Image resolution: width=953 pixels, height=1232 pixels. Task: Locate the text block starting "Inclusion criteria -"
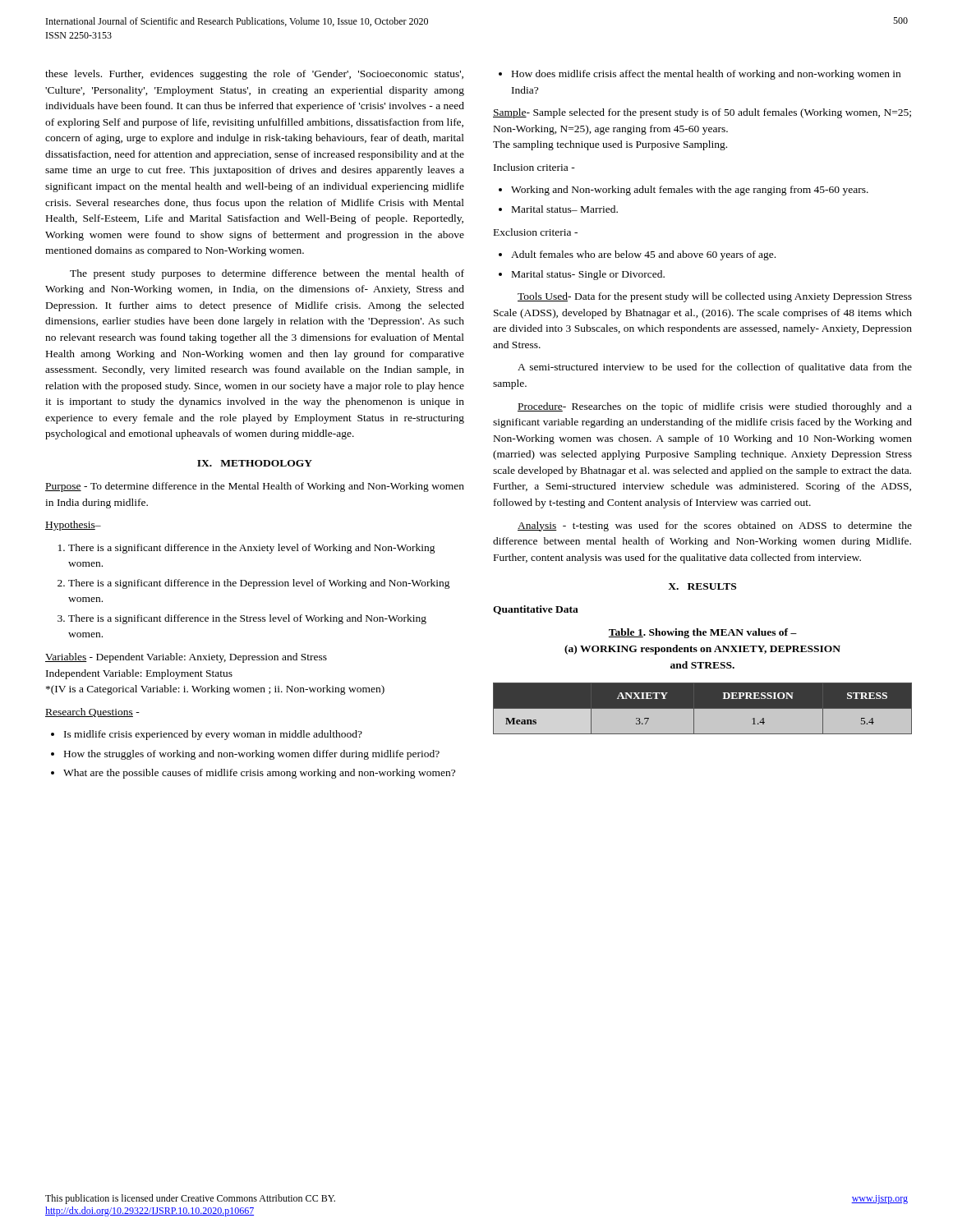tap(534, 167)
